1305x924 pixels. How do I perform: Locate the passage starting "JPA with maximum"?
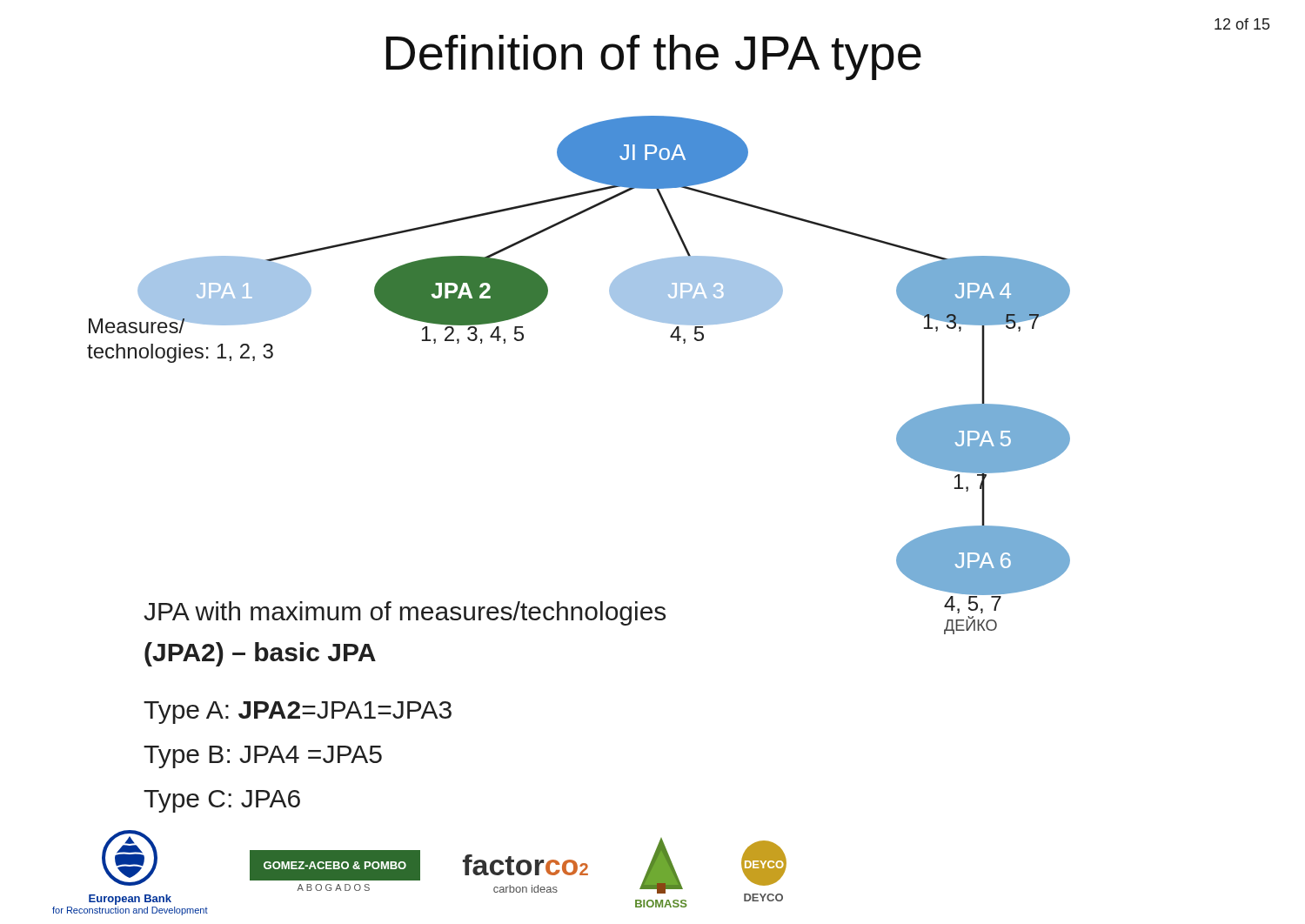(x=405, y=631)
